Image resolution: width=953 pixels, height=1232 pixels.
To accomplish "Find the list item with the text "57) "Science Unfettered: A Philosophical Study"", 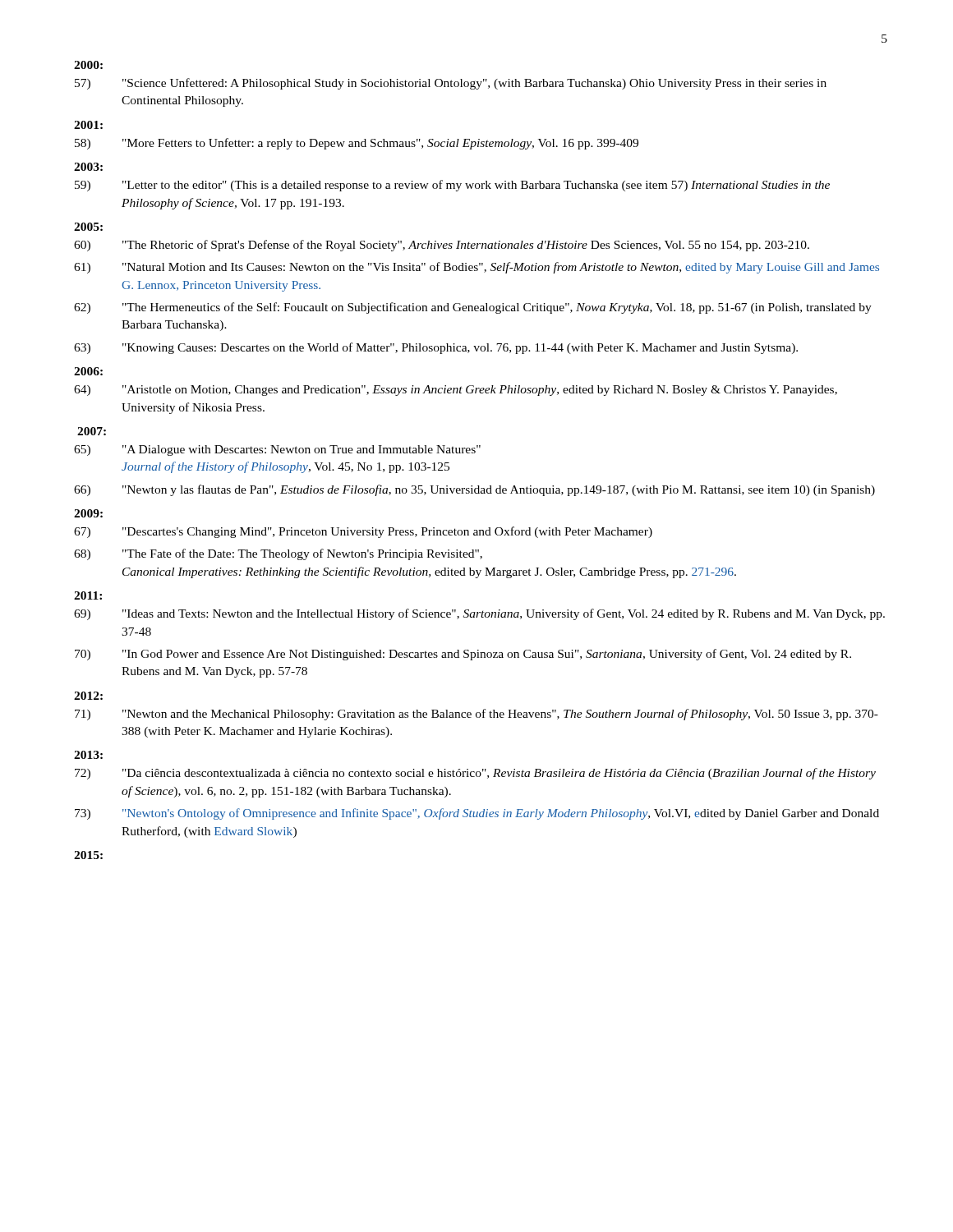I will coord(481,91).
